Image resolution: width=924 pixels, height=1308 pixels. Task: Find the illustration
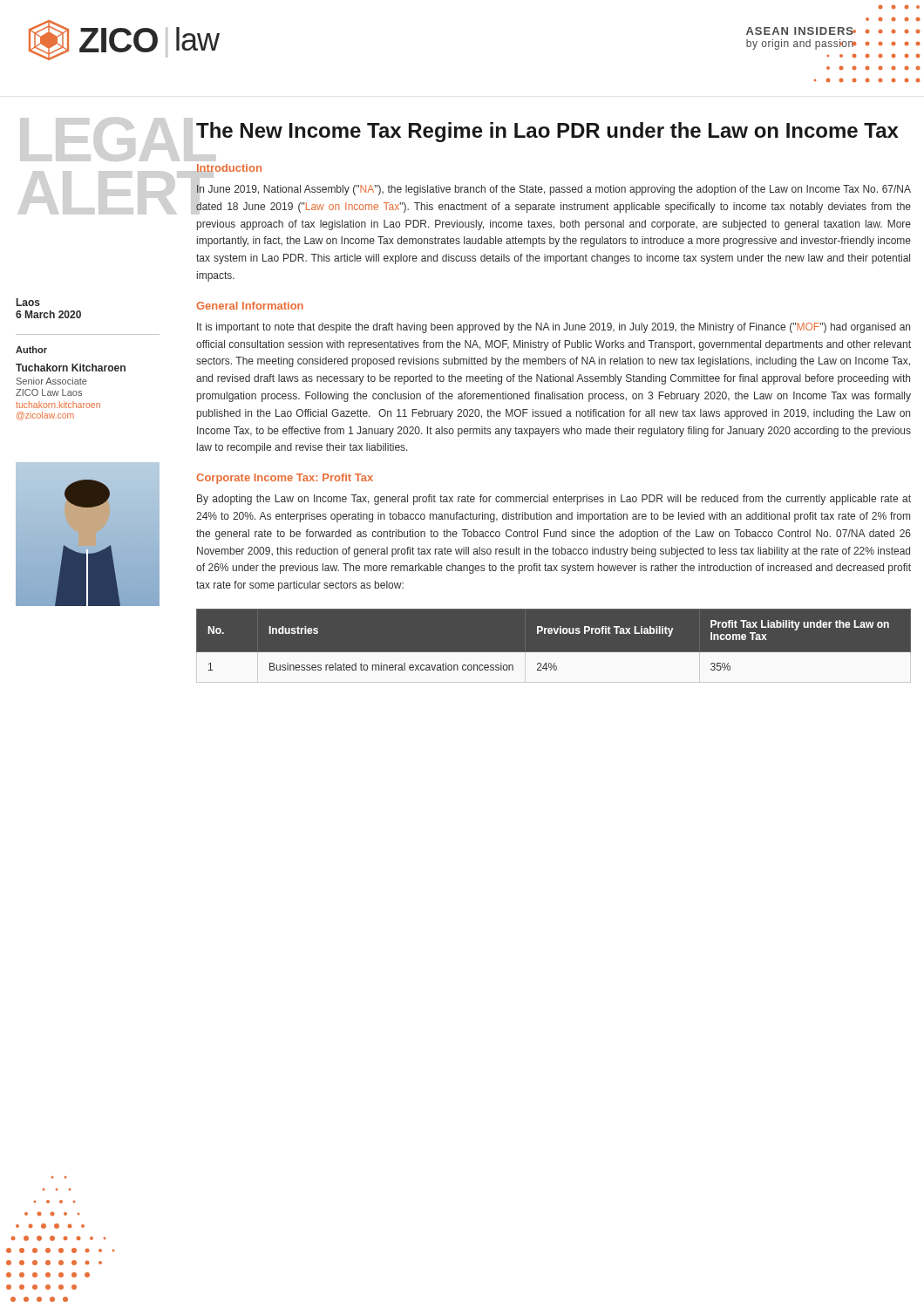point(87,1212)
